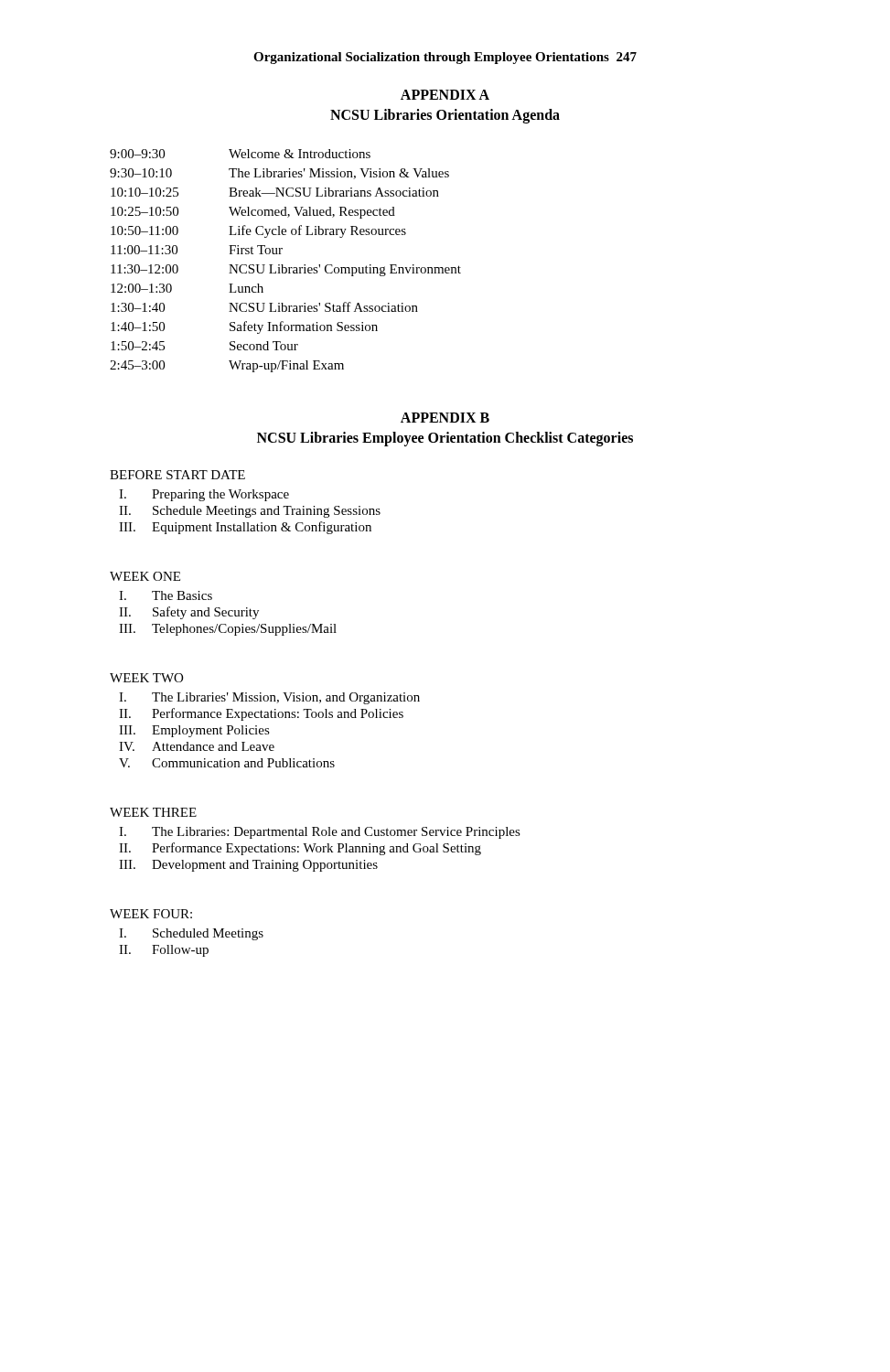Find the list item that says "II.Safety and Security"

point(189,613)
